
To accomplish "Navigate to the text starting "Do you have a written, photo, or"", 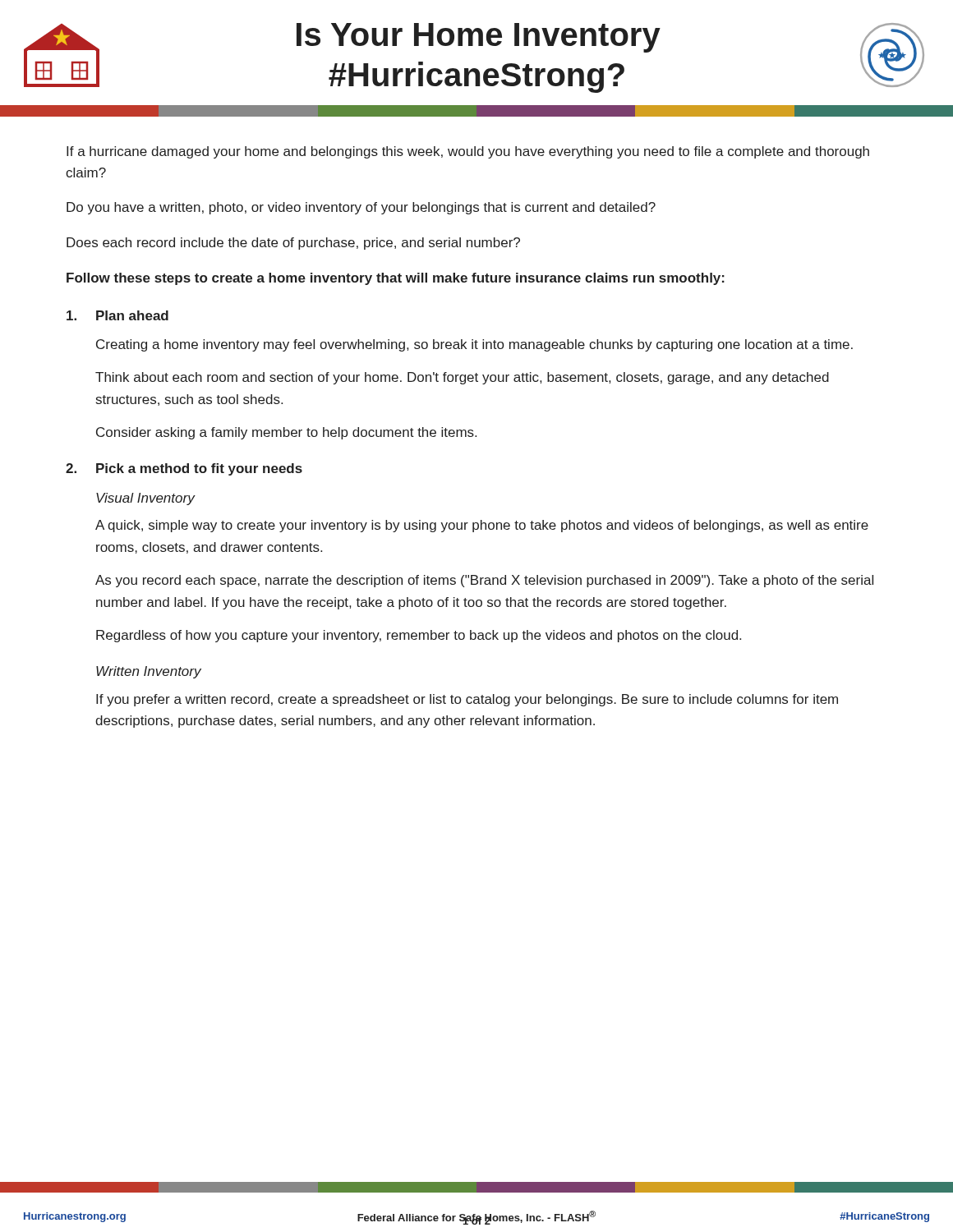I will (361, 208).
